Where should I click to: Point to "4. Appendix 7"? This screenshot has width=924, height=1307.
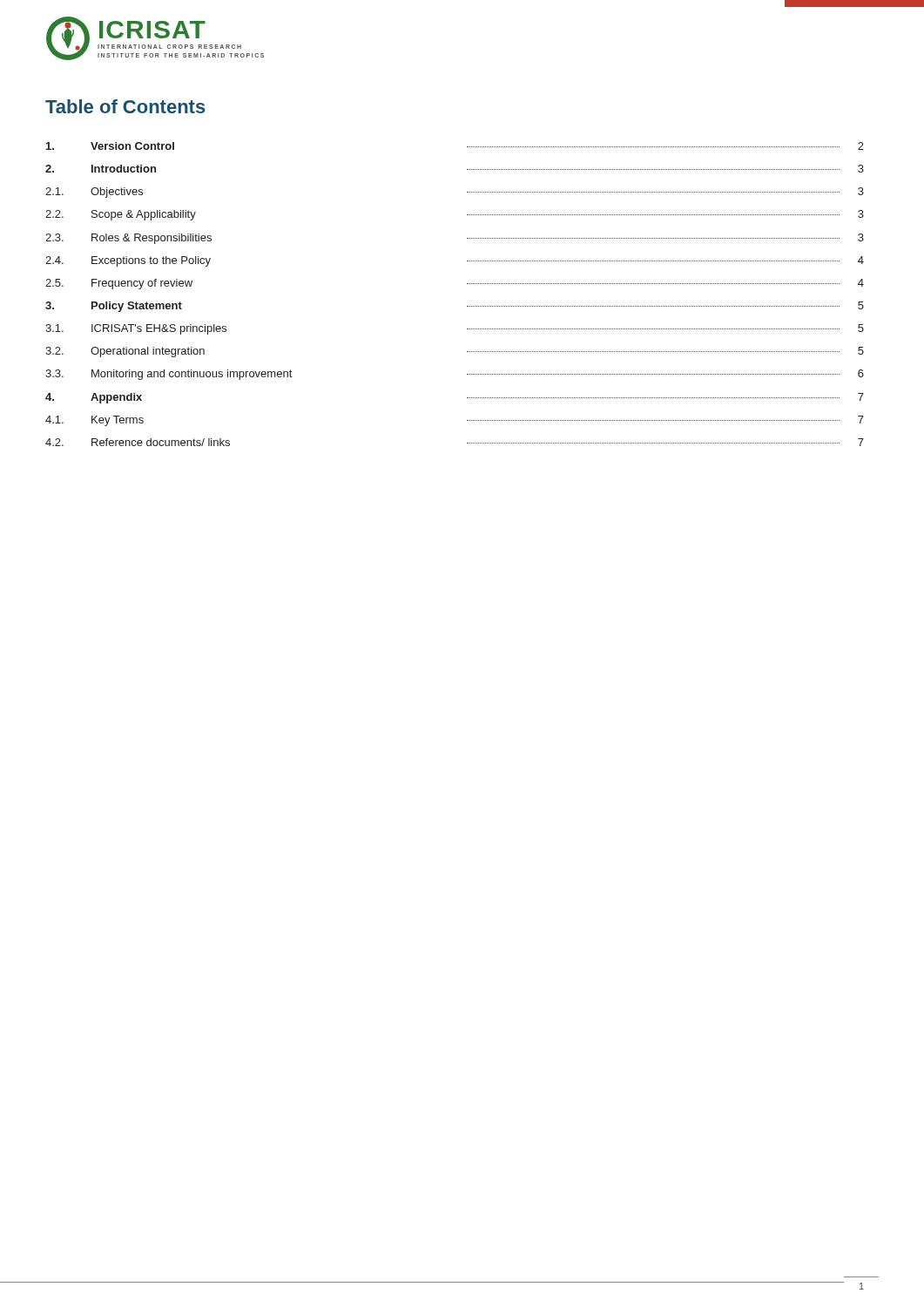[455, 397]
